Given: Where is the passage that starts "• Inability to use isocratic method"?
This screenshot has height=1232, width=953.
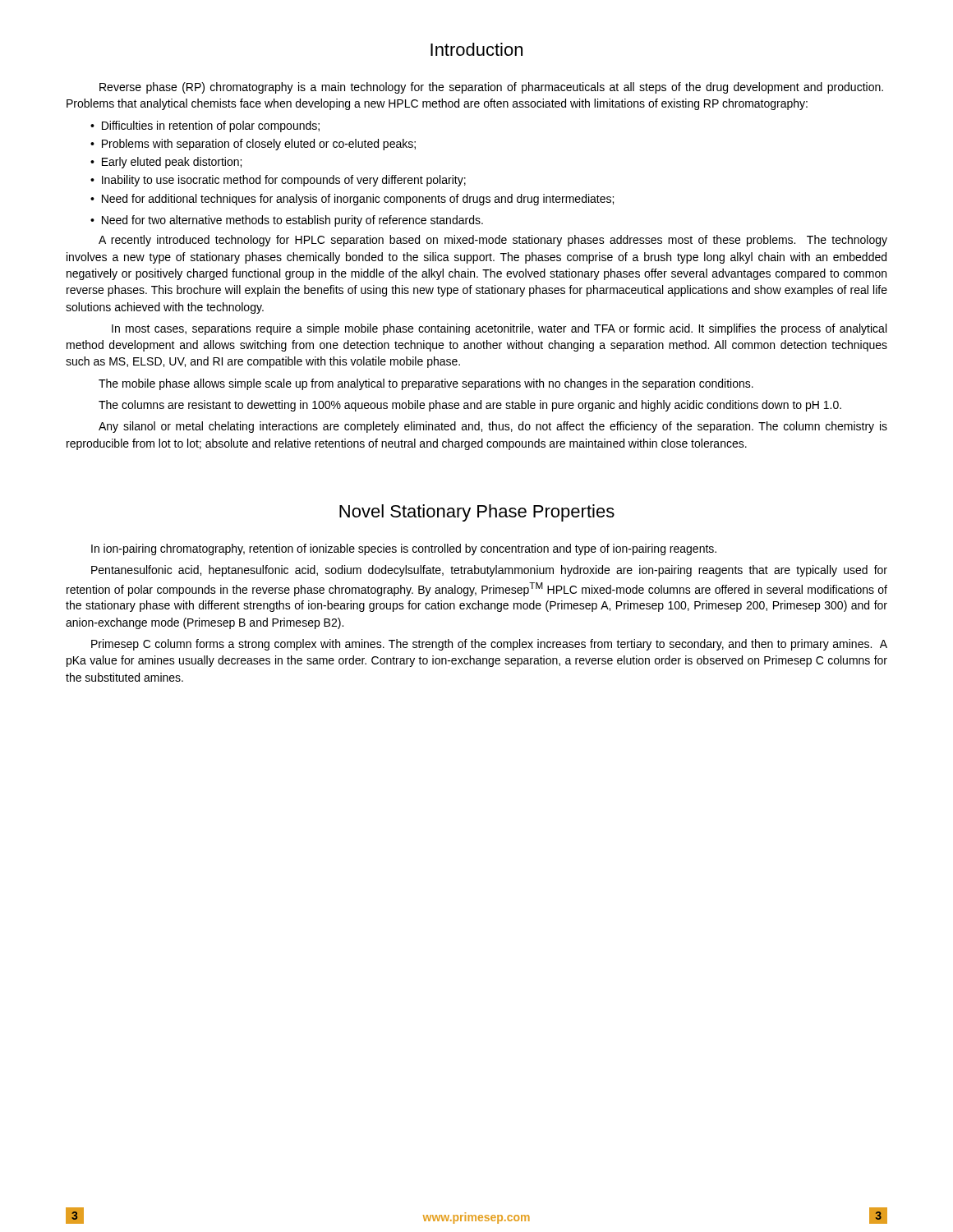Looking at the screenshot, I should point(278,180).
